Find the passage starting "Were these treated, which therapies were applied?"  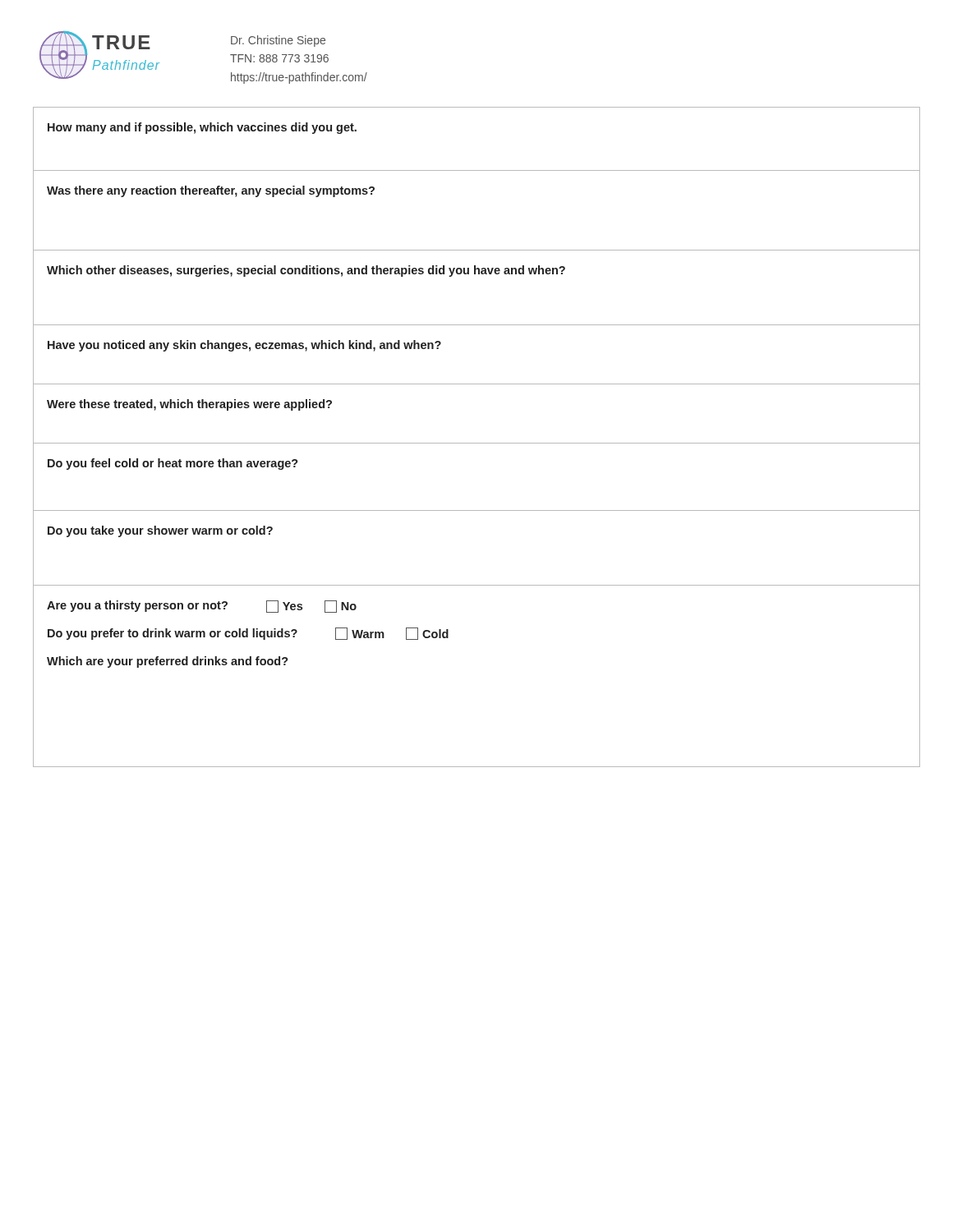[190, 404]
